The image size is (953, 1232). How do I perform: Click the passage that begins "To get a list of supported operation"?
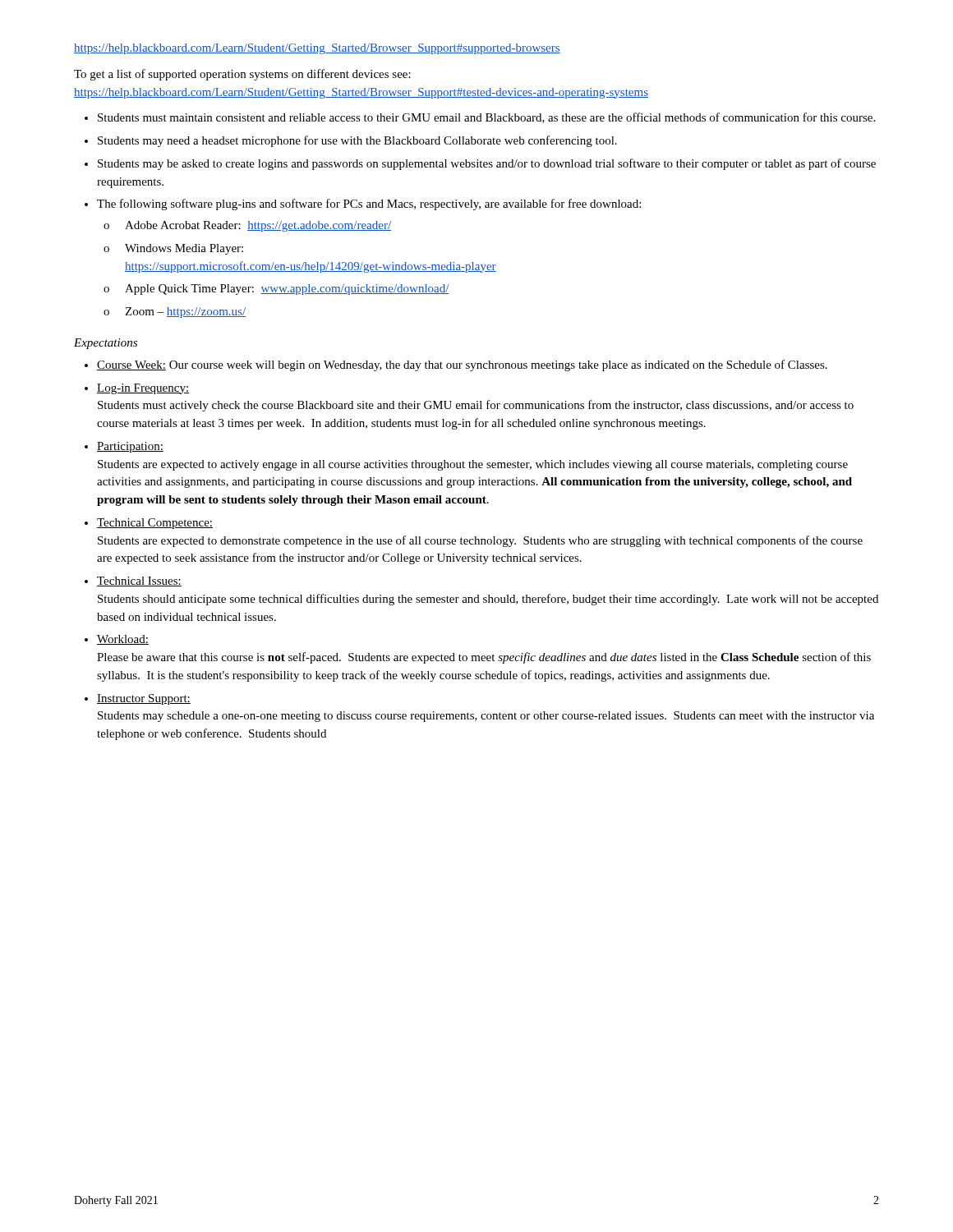[361, 83]
